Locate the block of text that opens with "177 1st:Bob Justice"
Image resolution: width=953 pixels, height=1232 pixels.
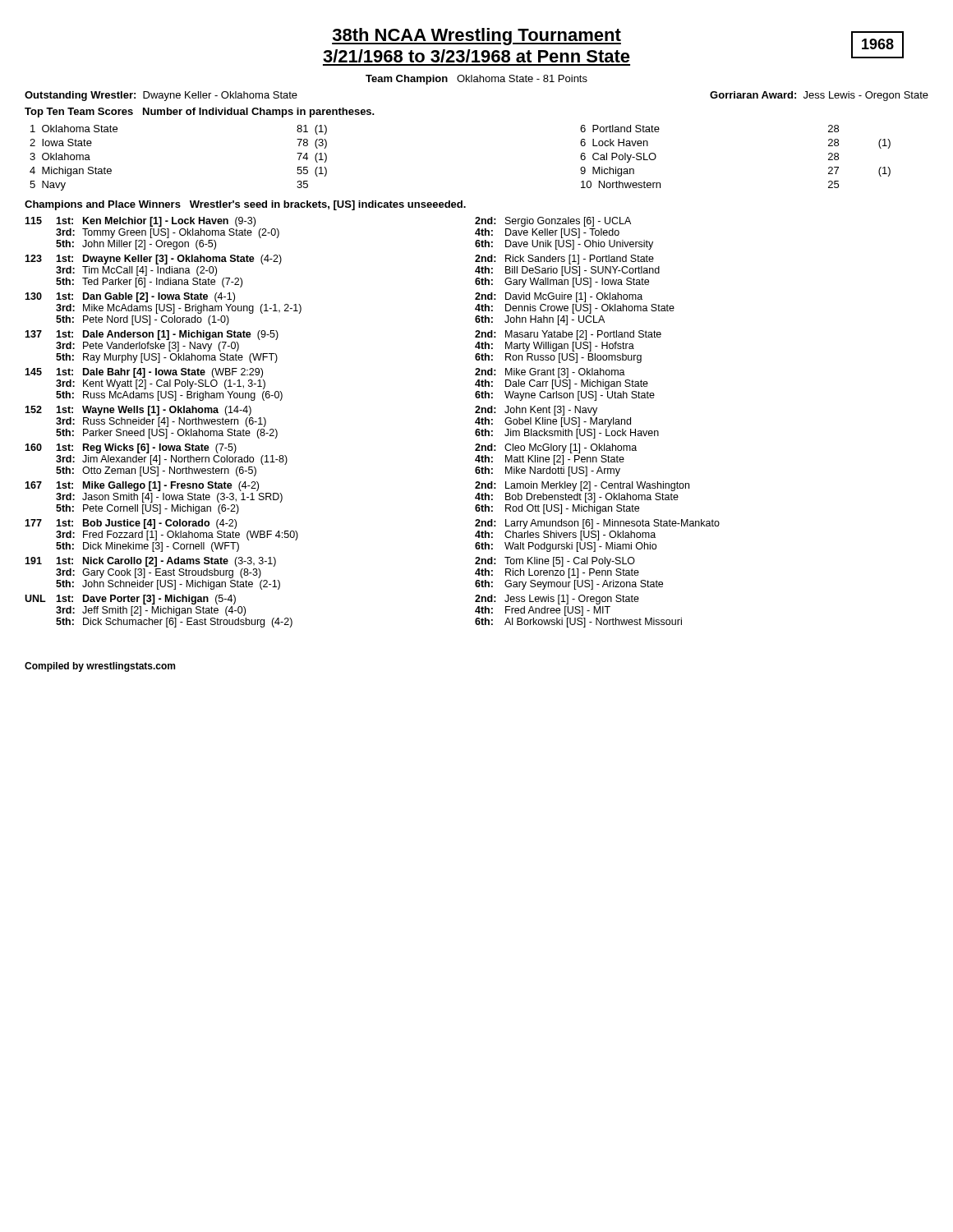(x=476, y=535)
